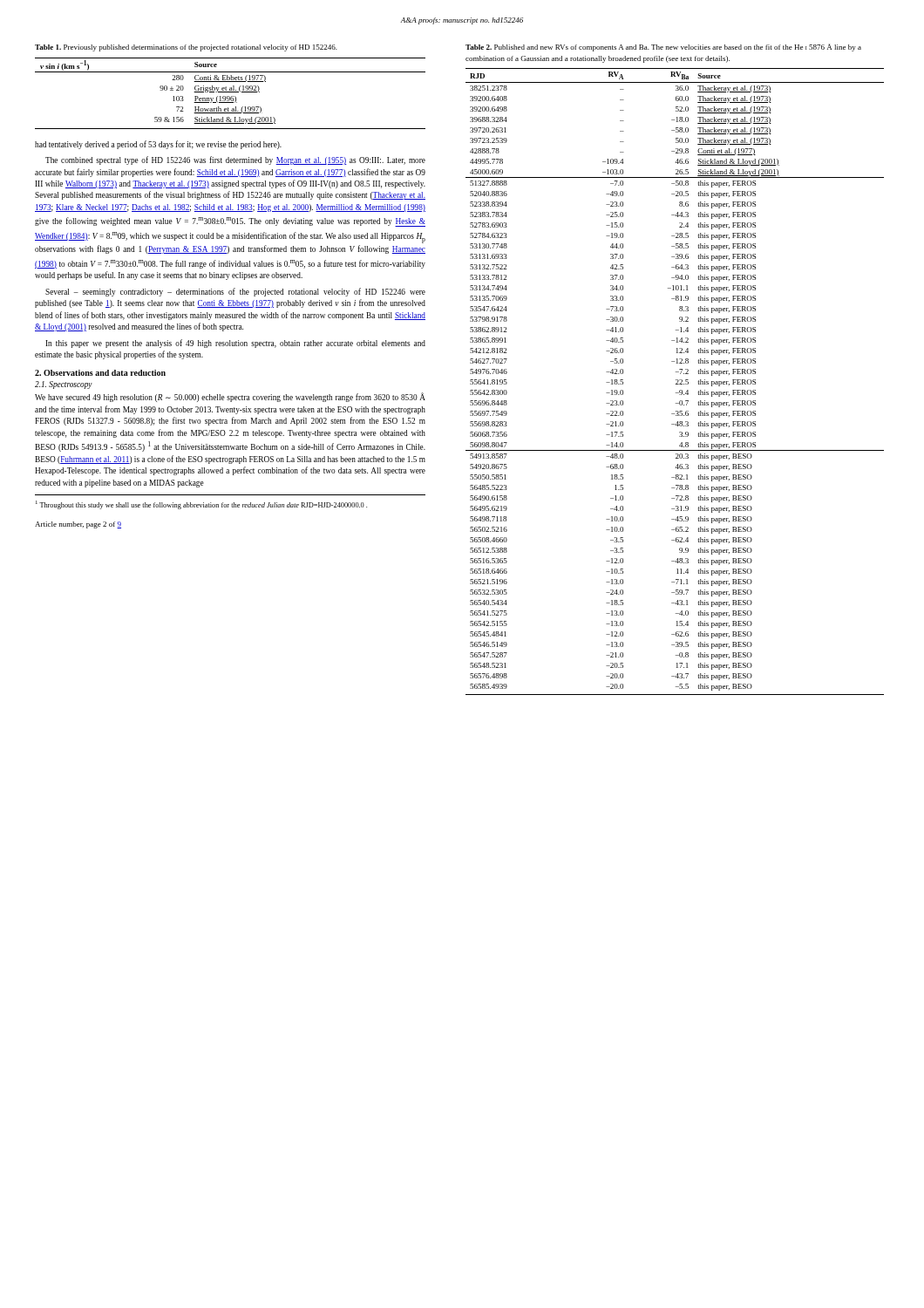The image size is (924, 1308).
Task: Select the table that reads "Grigsby et al. (1992)"
Action: (x=230, y=93)
